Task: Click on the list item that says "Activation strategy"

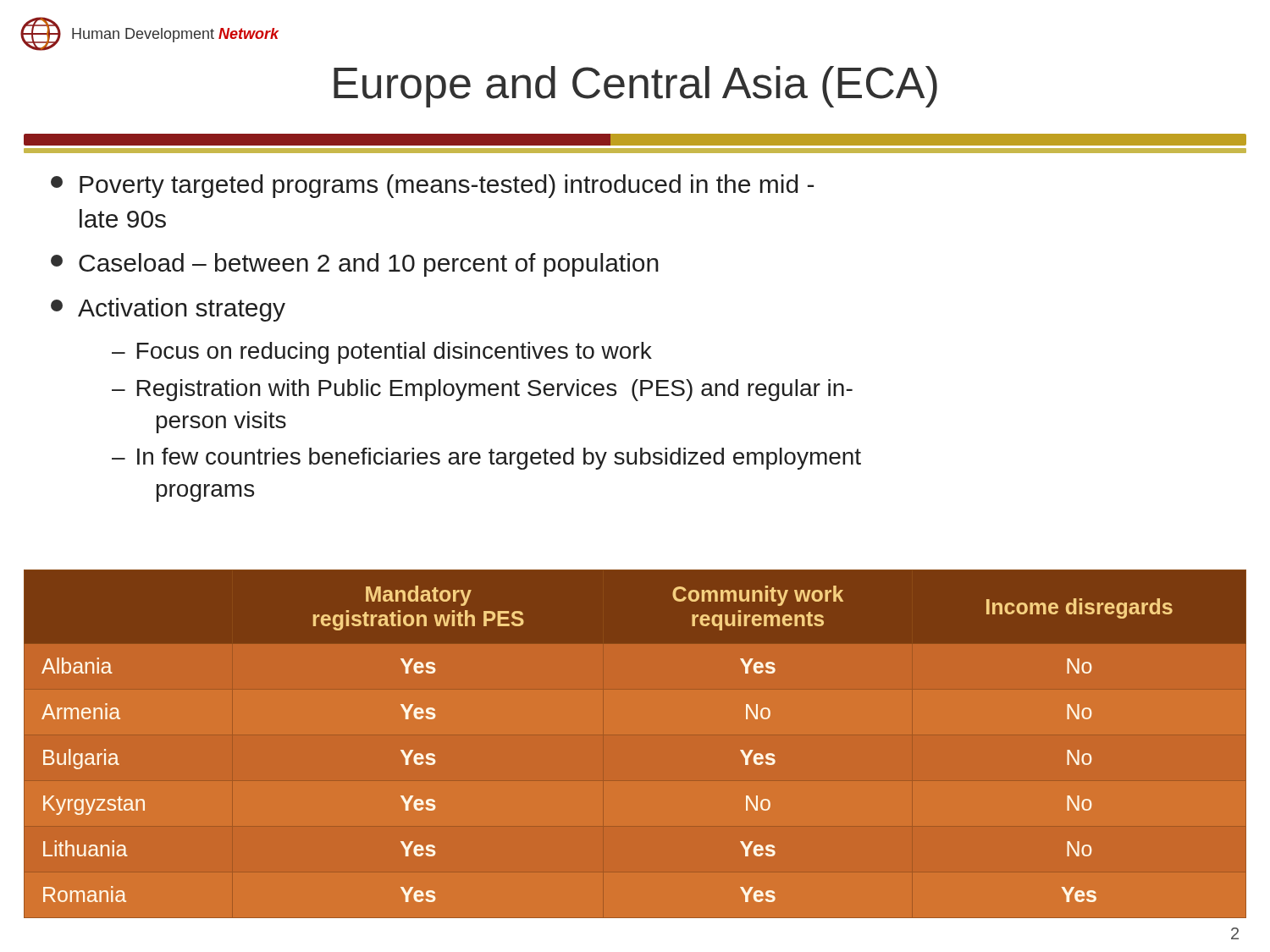Action: pyautogui.click(x=168, y=308)
